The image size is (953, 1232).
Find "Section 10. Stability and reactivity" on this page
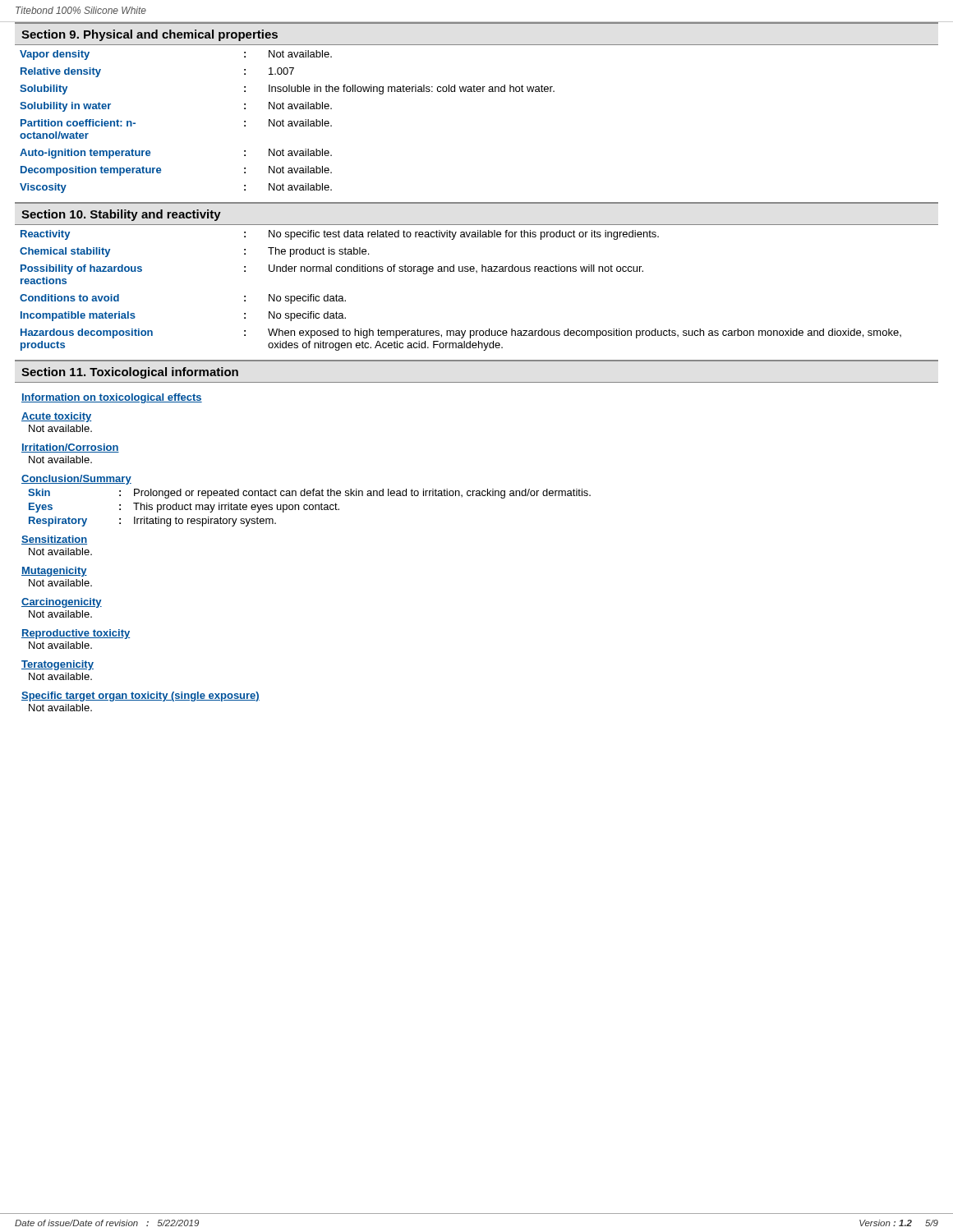coord(121,214)
